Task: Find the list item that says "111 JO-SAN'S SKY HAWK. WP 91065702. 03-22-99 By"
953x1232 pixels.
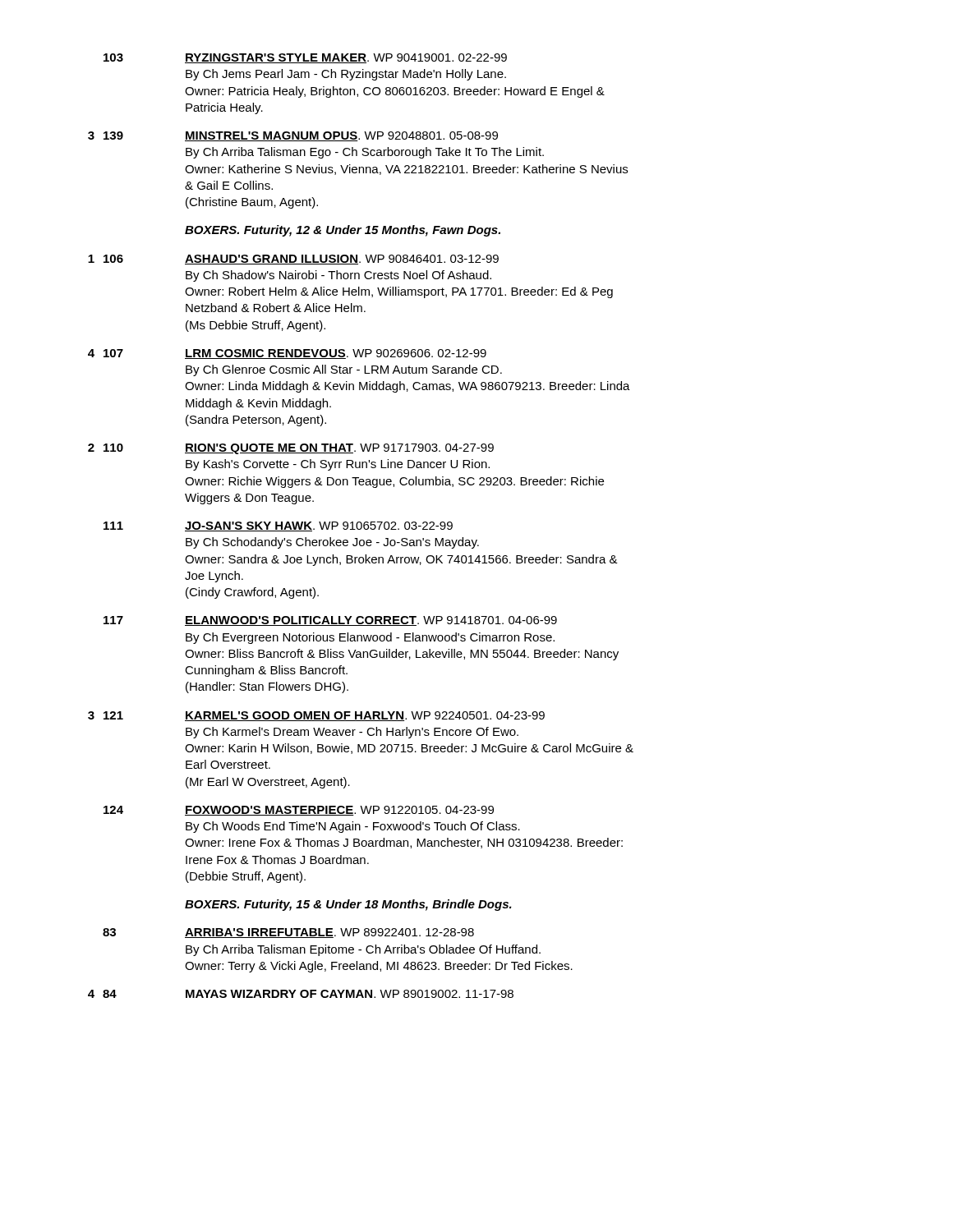Action: click(495, 559)
